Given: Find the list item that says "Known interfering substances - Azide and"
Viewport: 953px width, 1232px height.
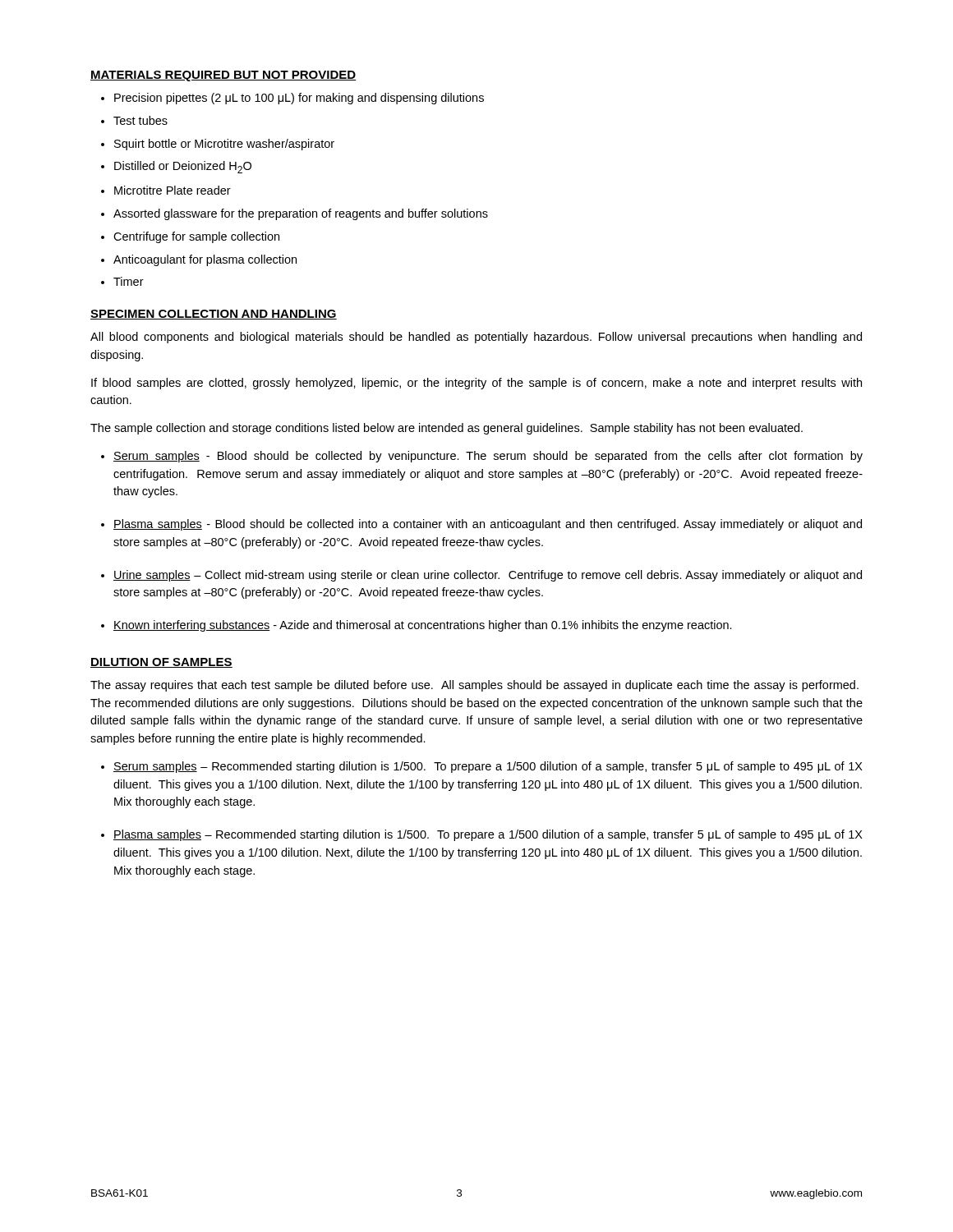Looking at the screenshot, I should click(x=488, y=626).
